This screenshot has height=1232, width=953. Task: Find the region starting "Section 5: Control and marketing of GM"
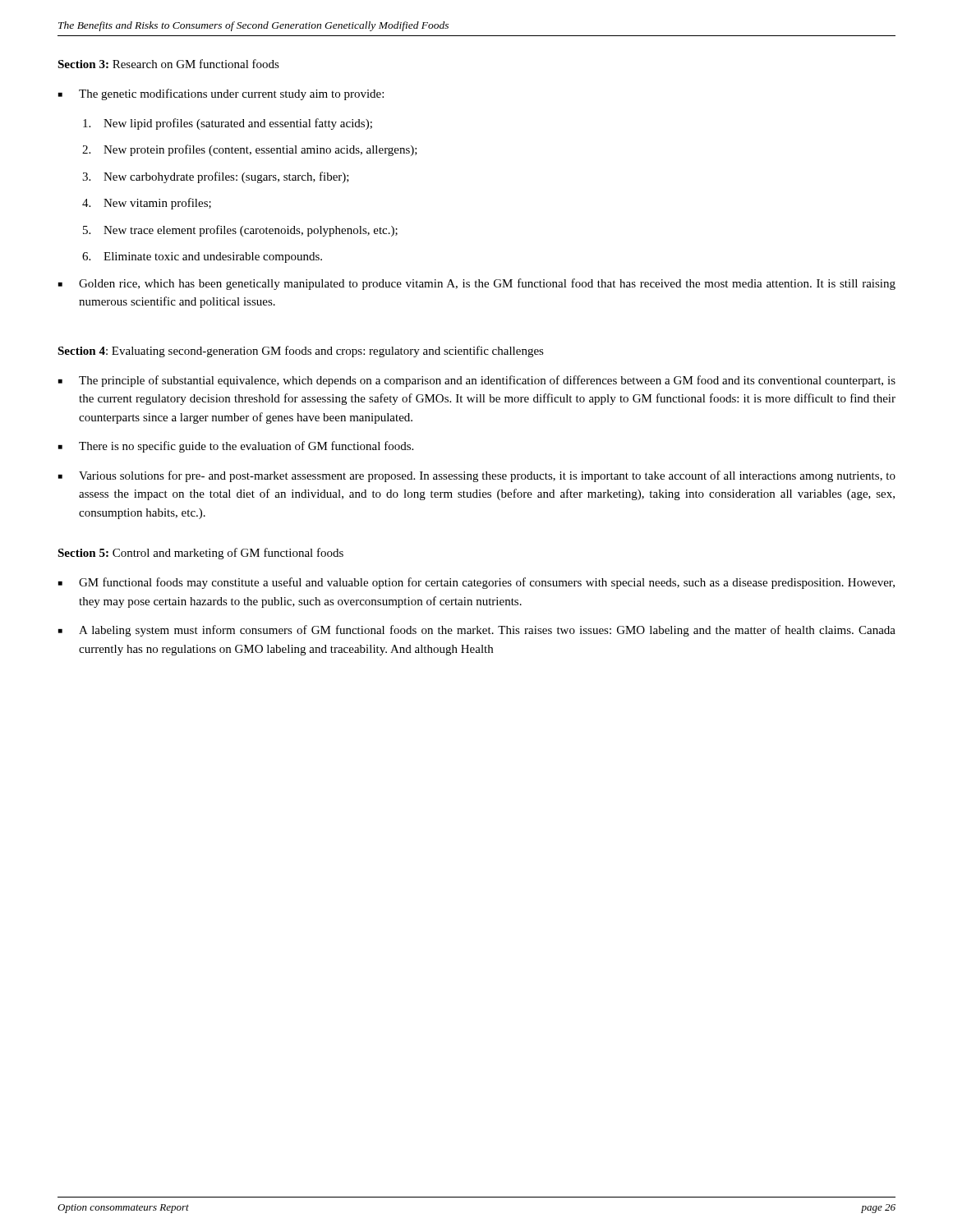coord(201,553)
